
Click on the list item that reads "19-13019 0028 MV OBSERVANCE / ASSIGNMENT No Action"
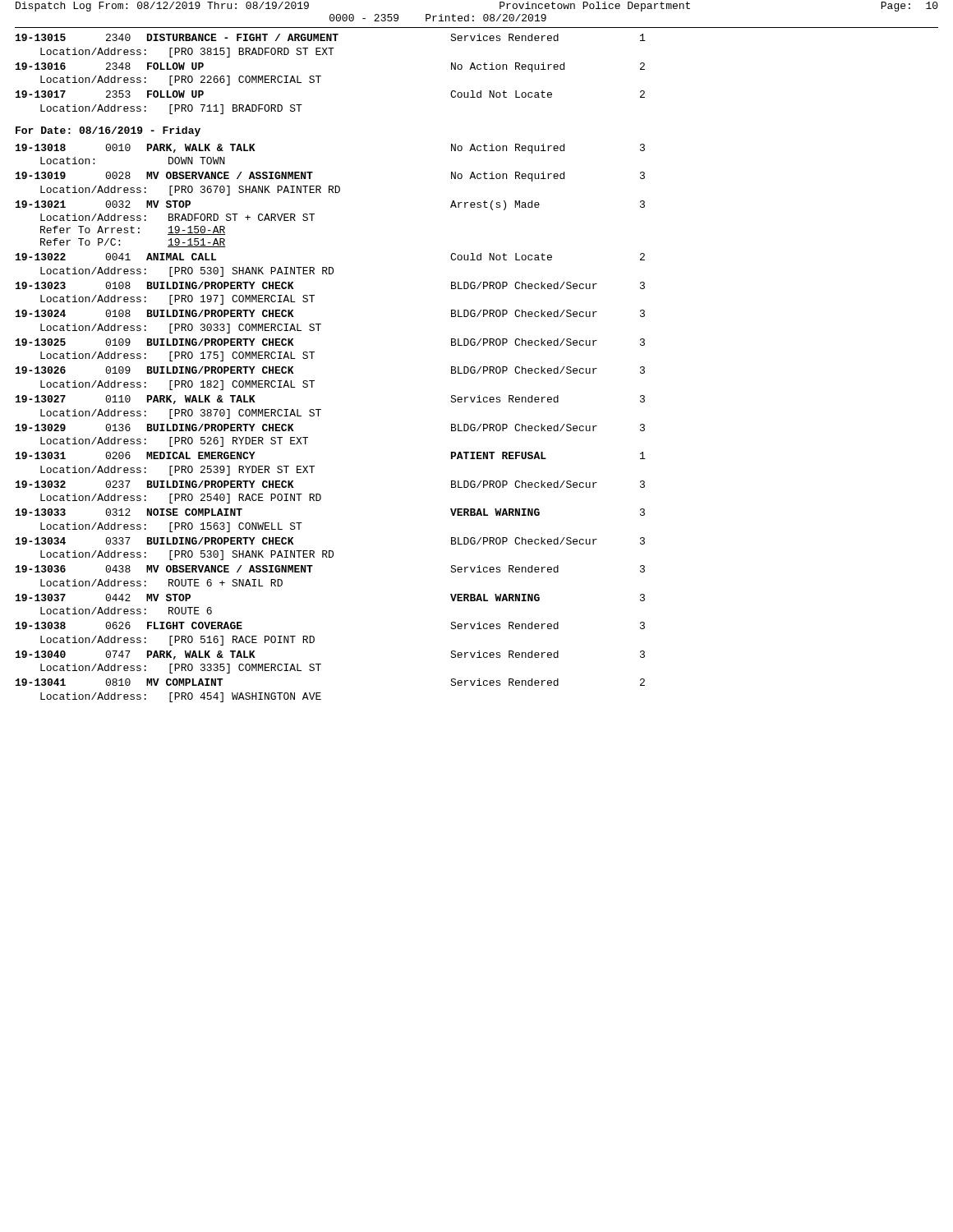(476, 183)
